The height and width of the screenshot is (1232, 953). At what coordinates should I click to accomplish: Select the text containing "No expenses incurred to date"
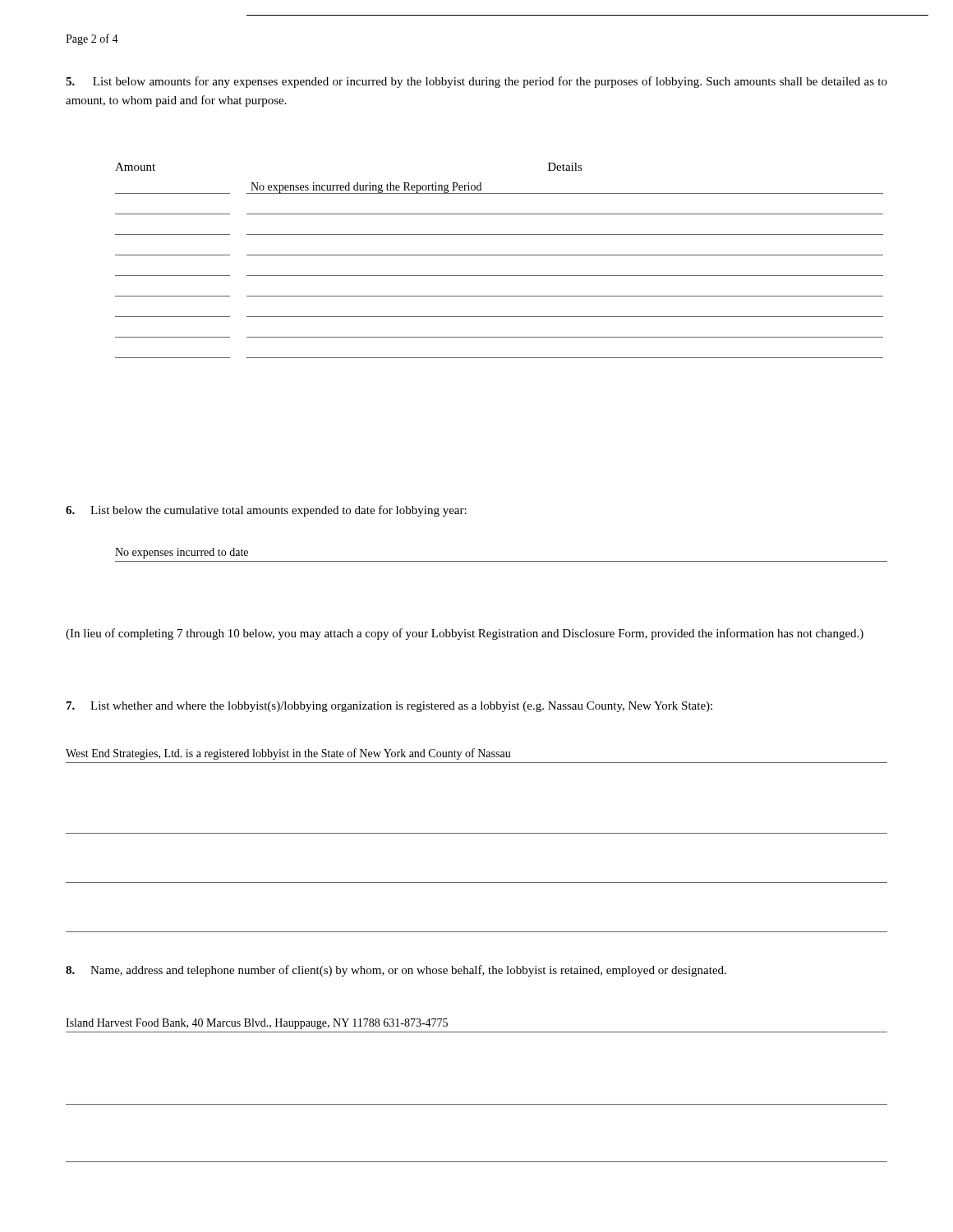(501, 554)
